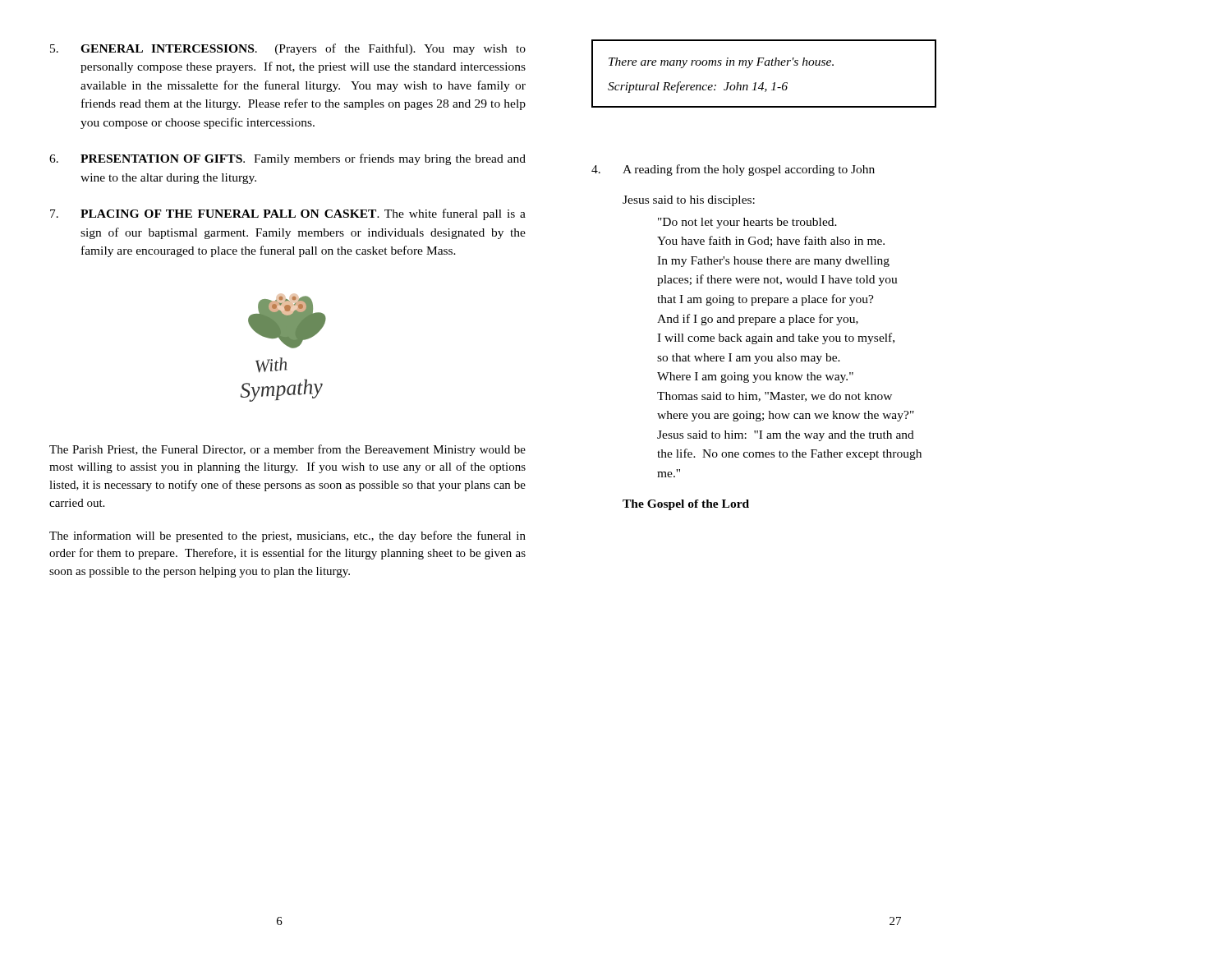Locate the element starting "There are many rooms in my Father's"

tap(764, 74)
